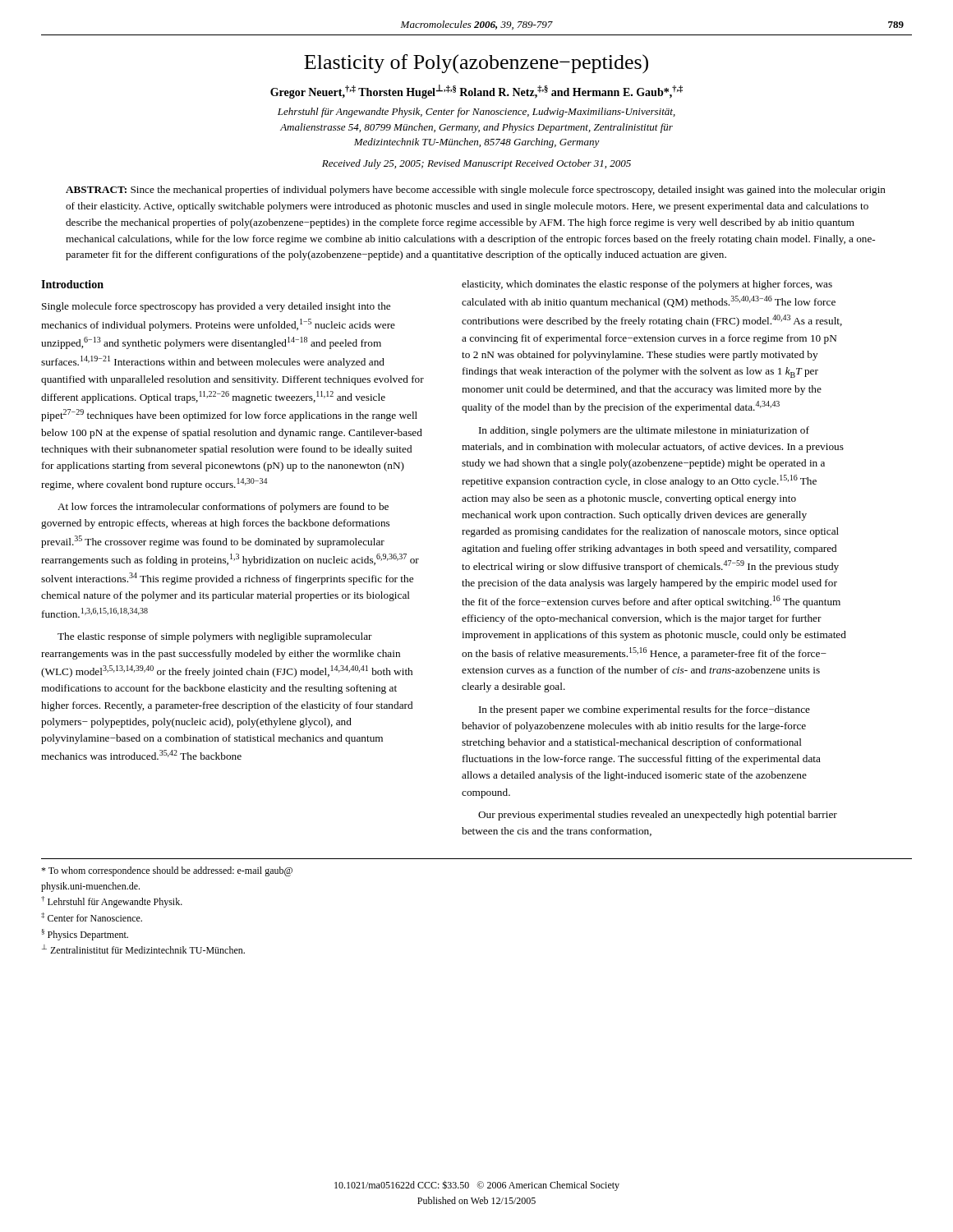The width and height of the screenshot is (953, 1232).
Task: Find the text block starting "Single molecule force spectroscopy has provided a"
Action: pos(233,532)
